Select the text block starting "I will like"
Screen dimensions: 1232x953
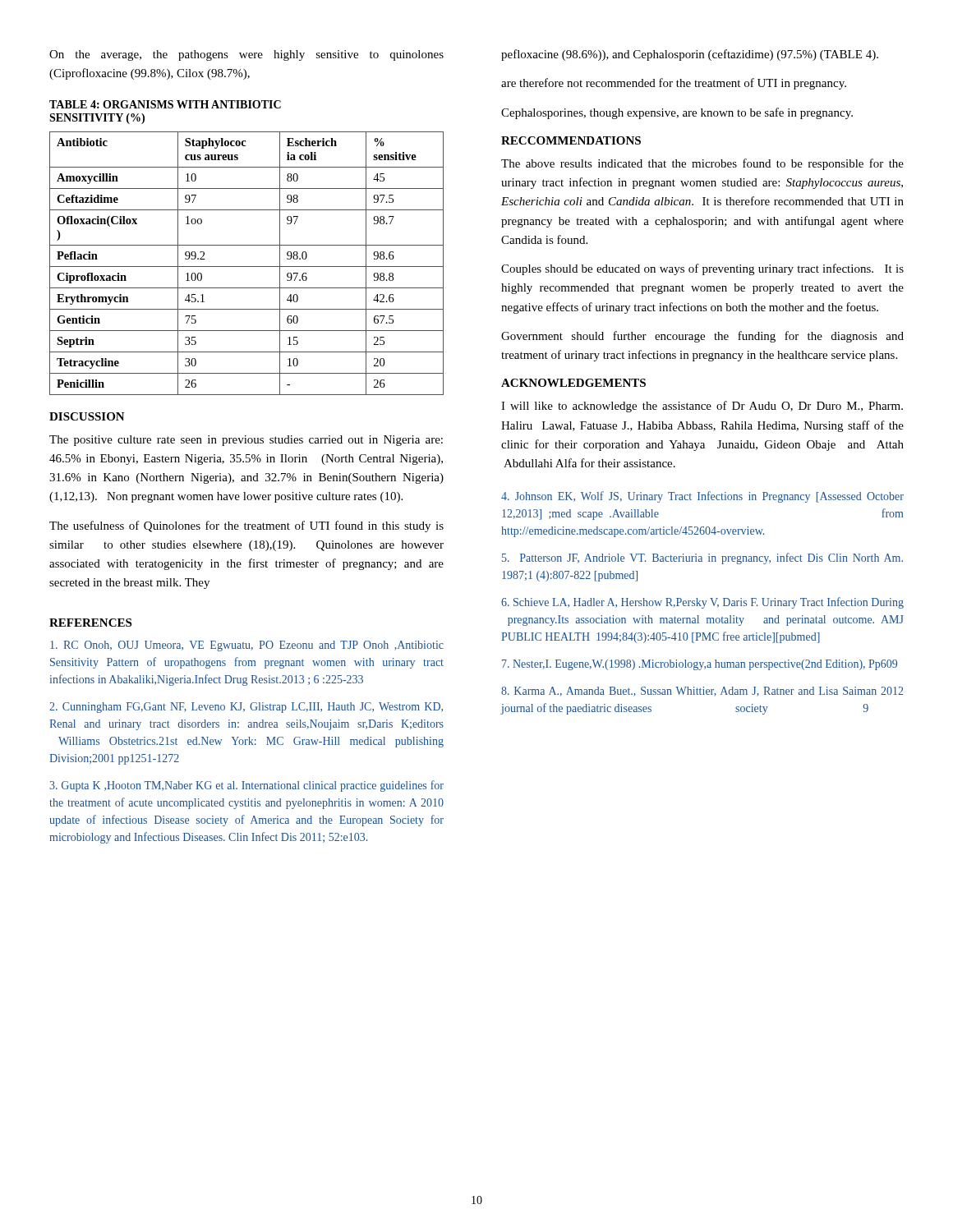702,435
